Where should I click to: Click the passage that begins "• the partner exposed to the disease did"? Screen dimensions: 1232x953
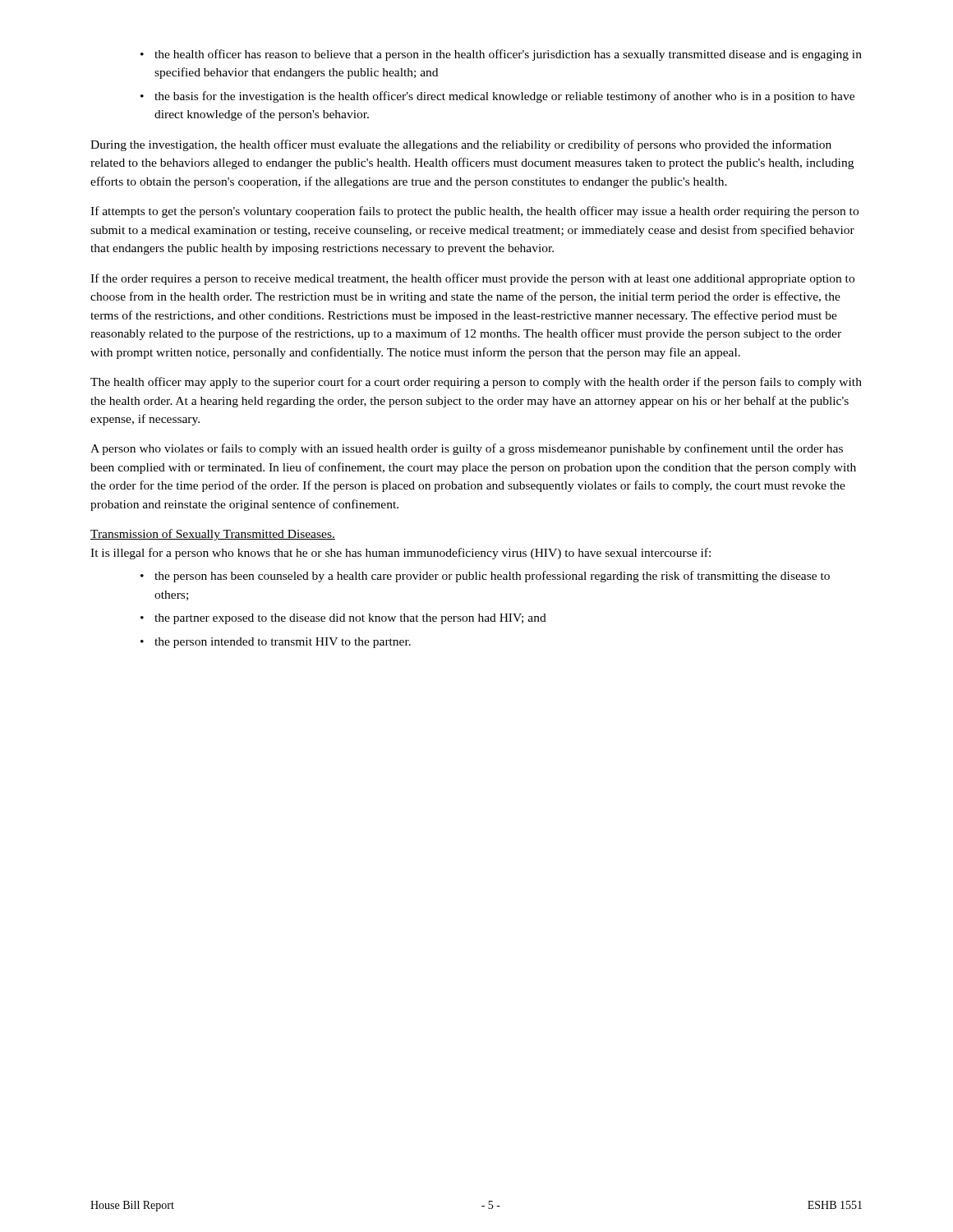[501, 618]
